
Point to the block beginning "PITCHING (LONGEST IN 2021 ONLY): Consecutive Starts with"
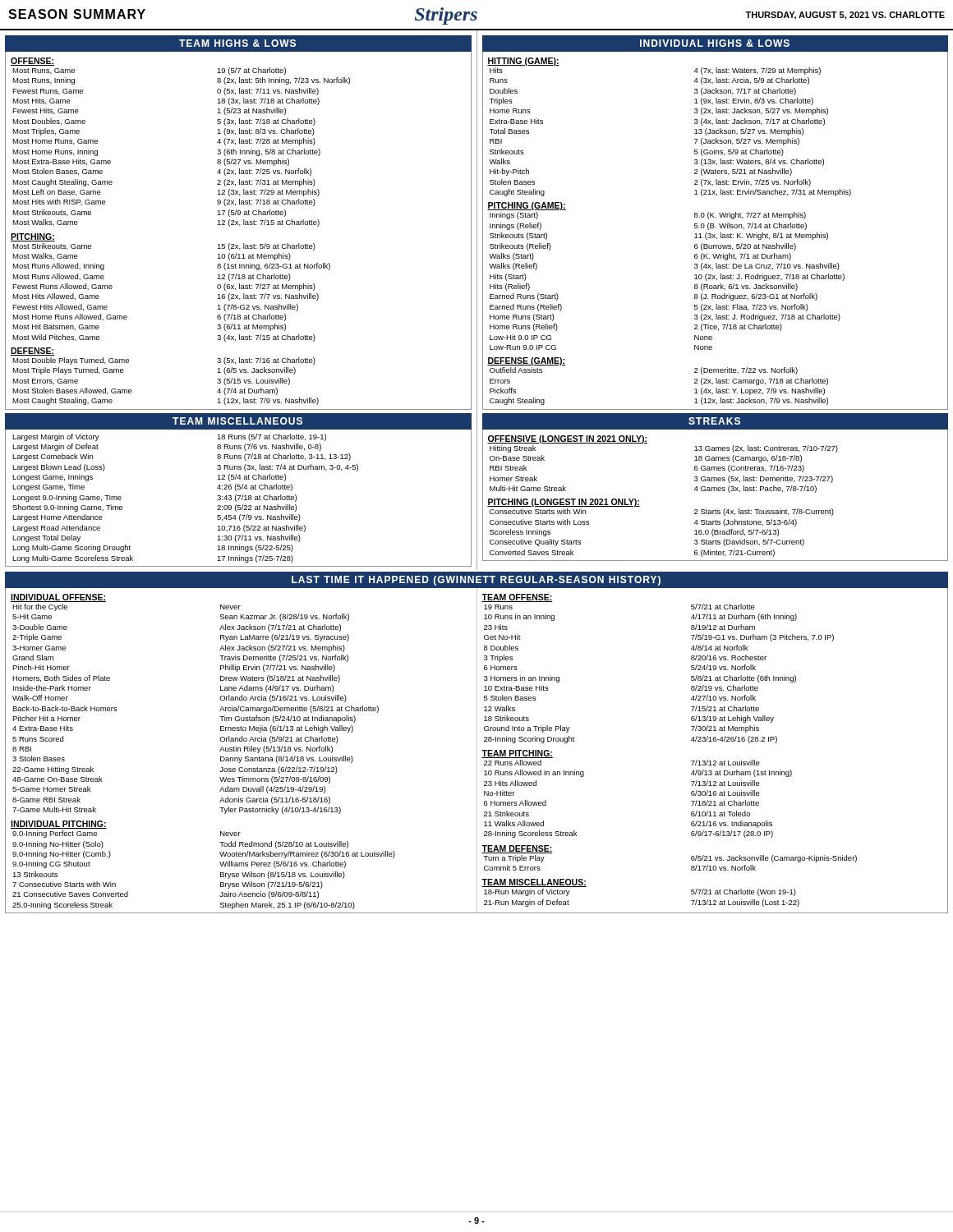click(x=715, y=527)
